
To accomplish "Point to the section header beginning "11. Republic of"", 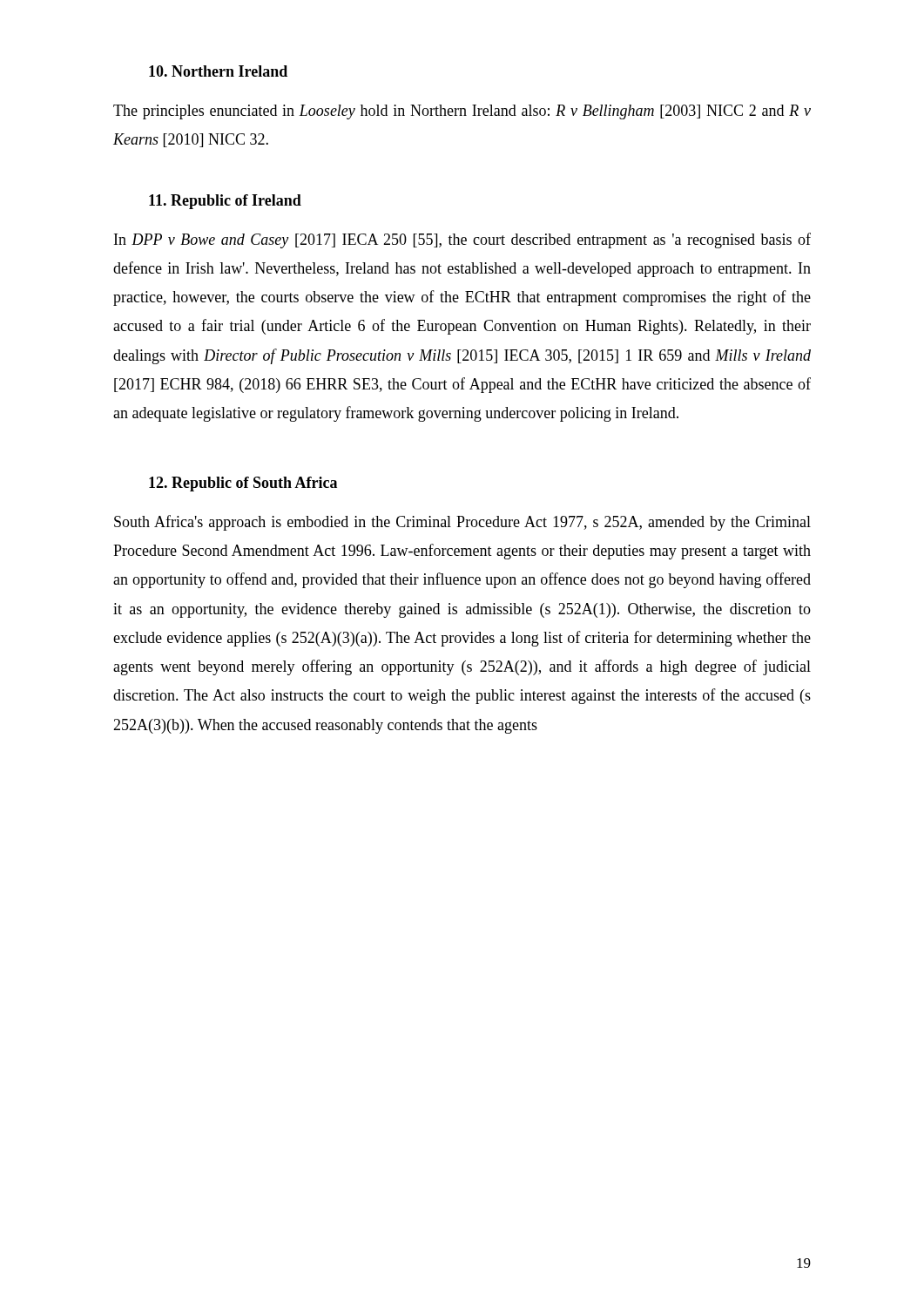I will pyautogui.click(x=225, y=200).
